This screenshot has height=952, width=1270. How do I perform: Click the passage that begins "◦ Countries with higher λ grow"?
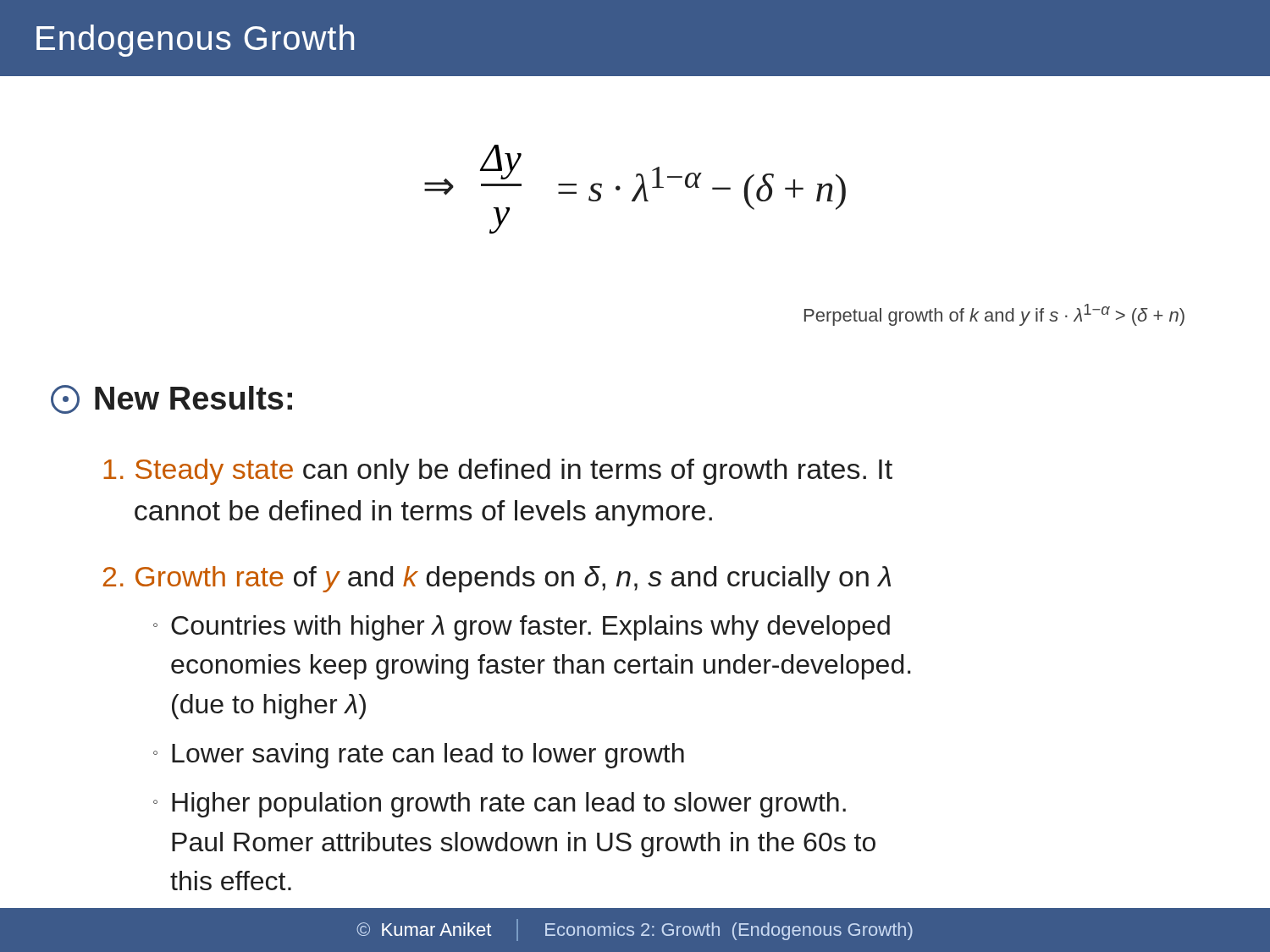pyautogui.click(x=533, y=665)
